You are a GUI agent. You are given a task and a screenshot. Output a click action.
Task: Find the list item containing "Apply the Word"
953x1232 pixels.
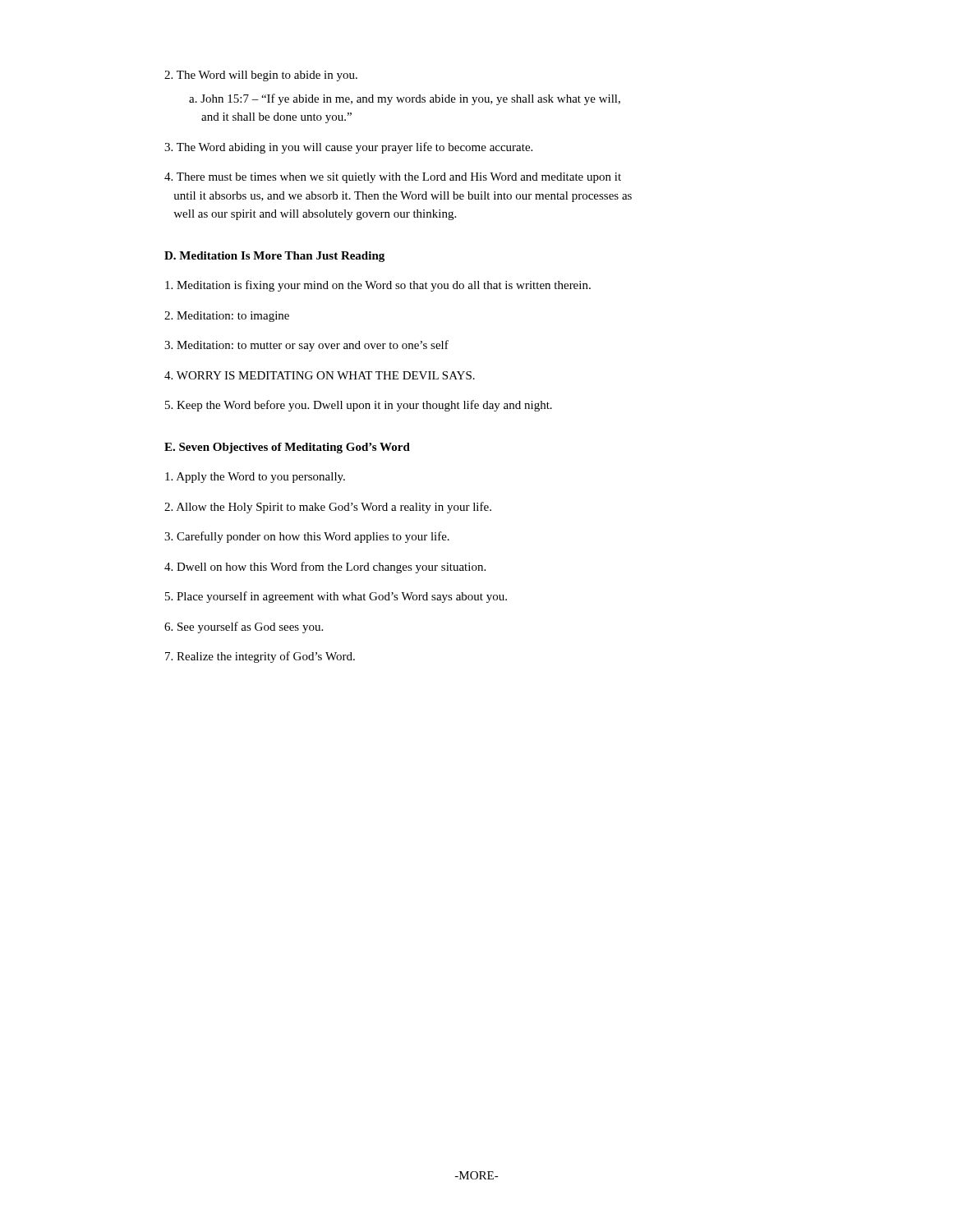tap(255, 476)
